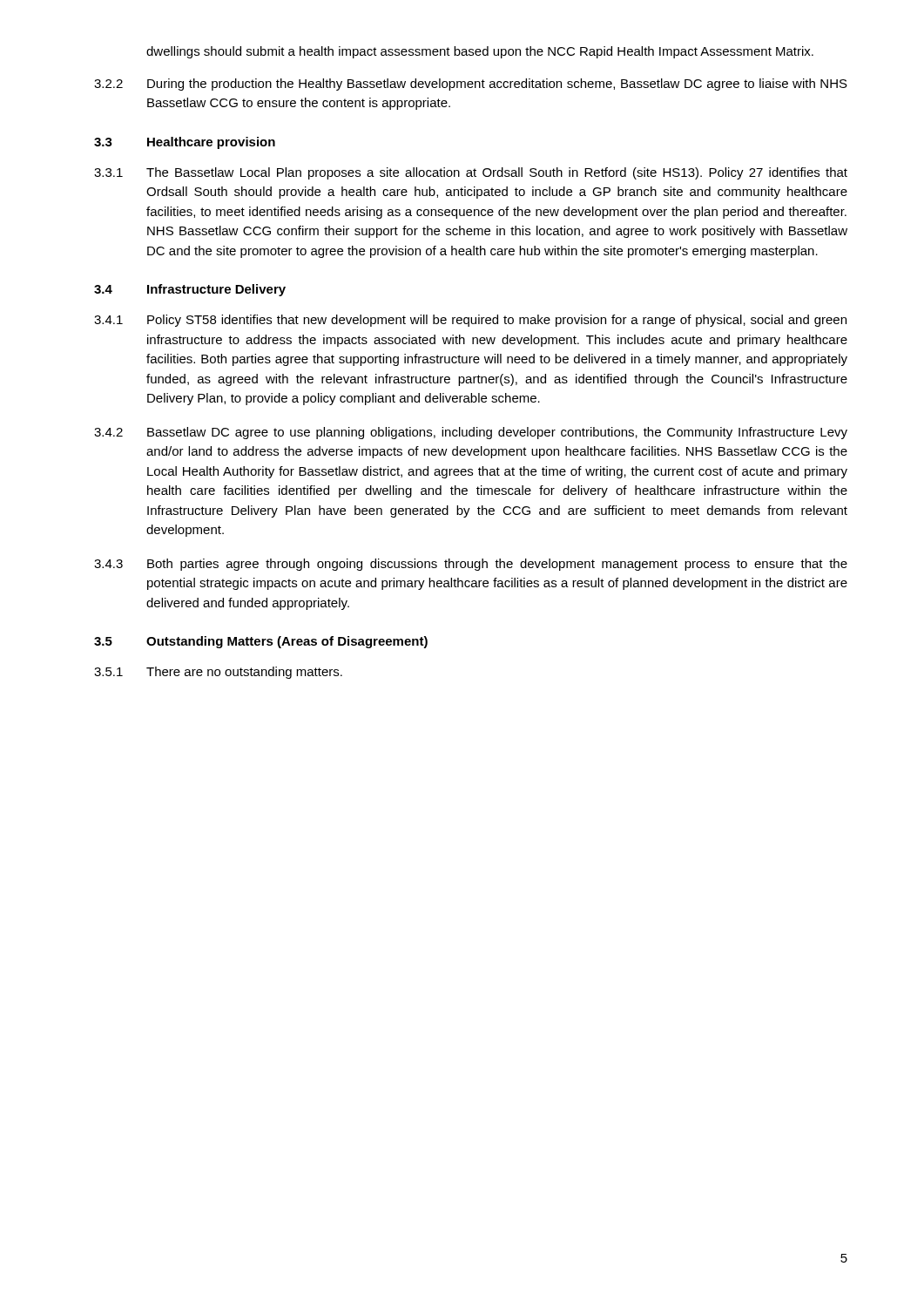Point to the text starting "2.2 During the production the Healthy Bassetlaw"
The image size is (924, 1307).
(x=471, y=93)
